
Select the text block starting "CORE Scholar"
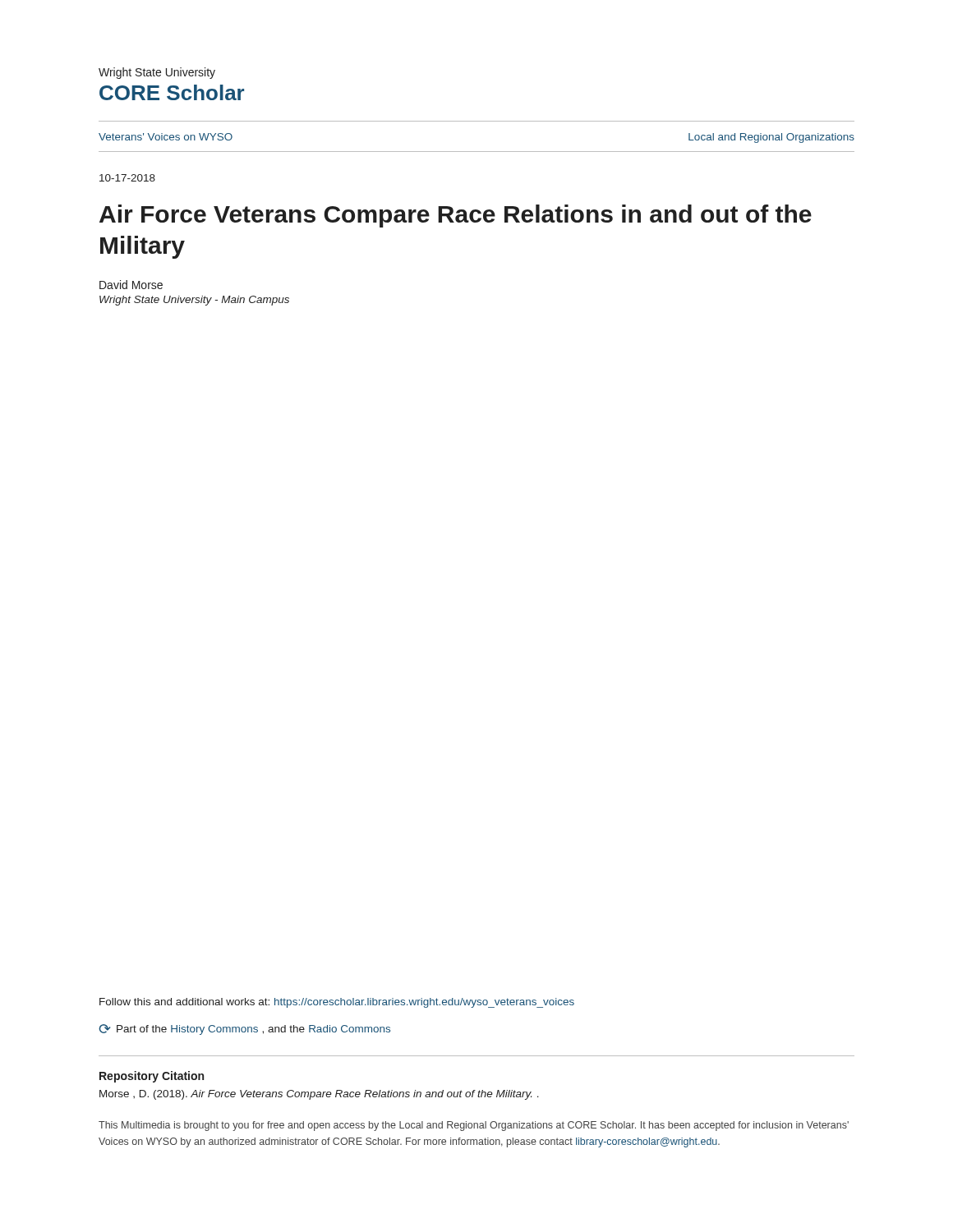[172, 92]
